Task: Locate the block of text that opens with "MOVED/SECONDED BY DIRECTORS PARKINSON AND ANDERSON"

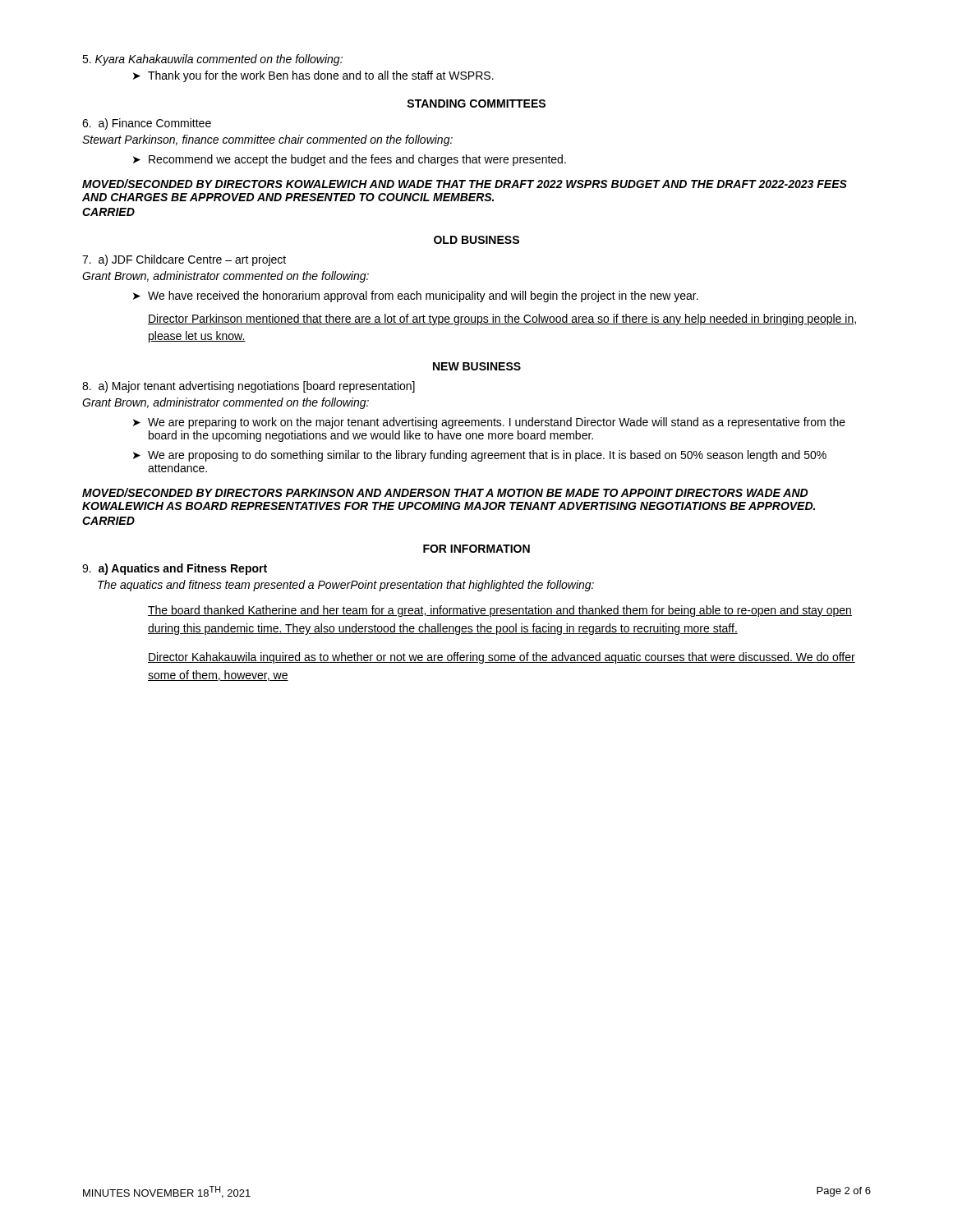Action: [449, 499]
